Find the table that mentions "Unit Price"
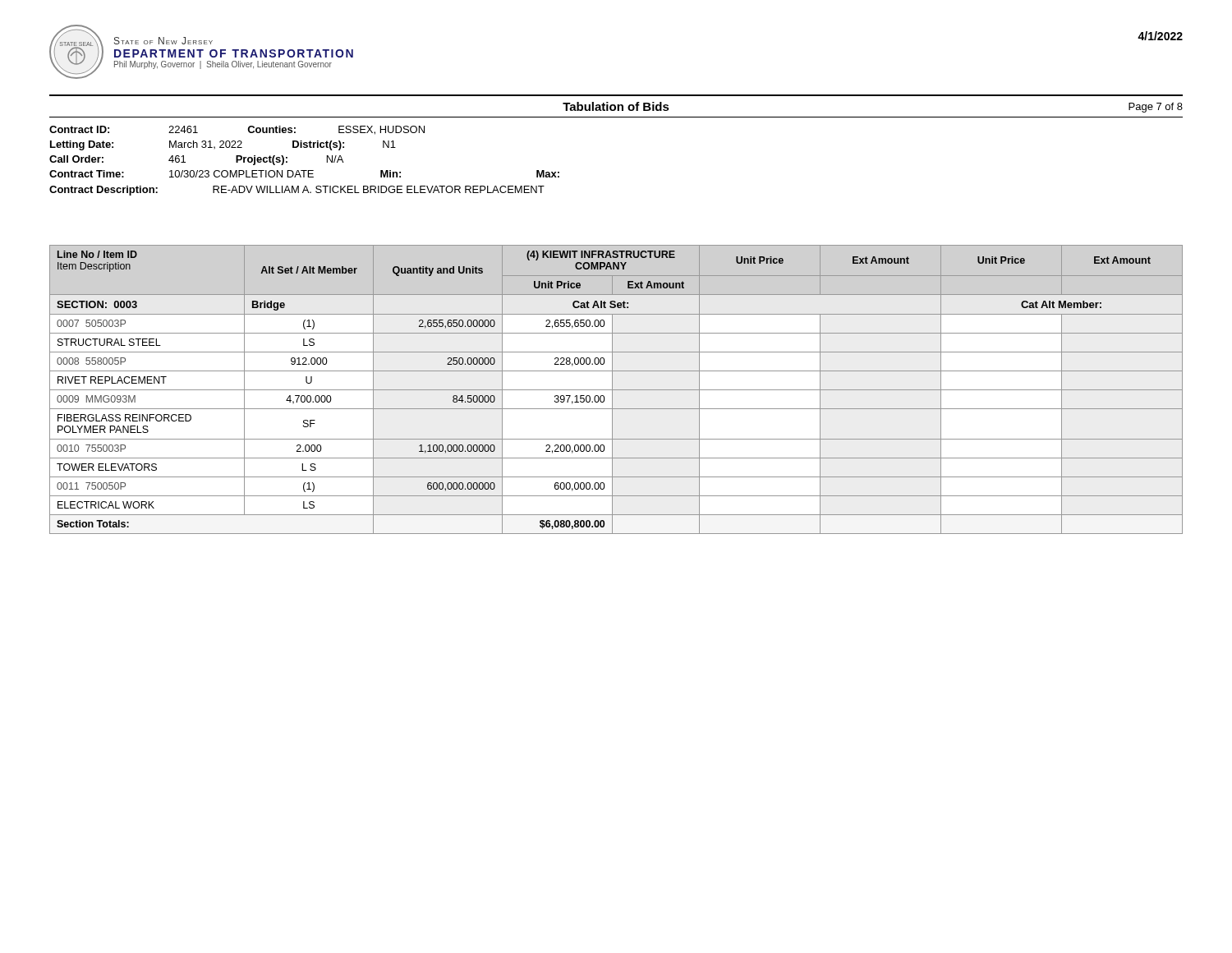The height and width of the screenshot is (953, 1232). click(x=616, y=389)
